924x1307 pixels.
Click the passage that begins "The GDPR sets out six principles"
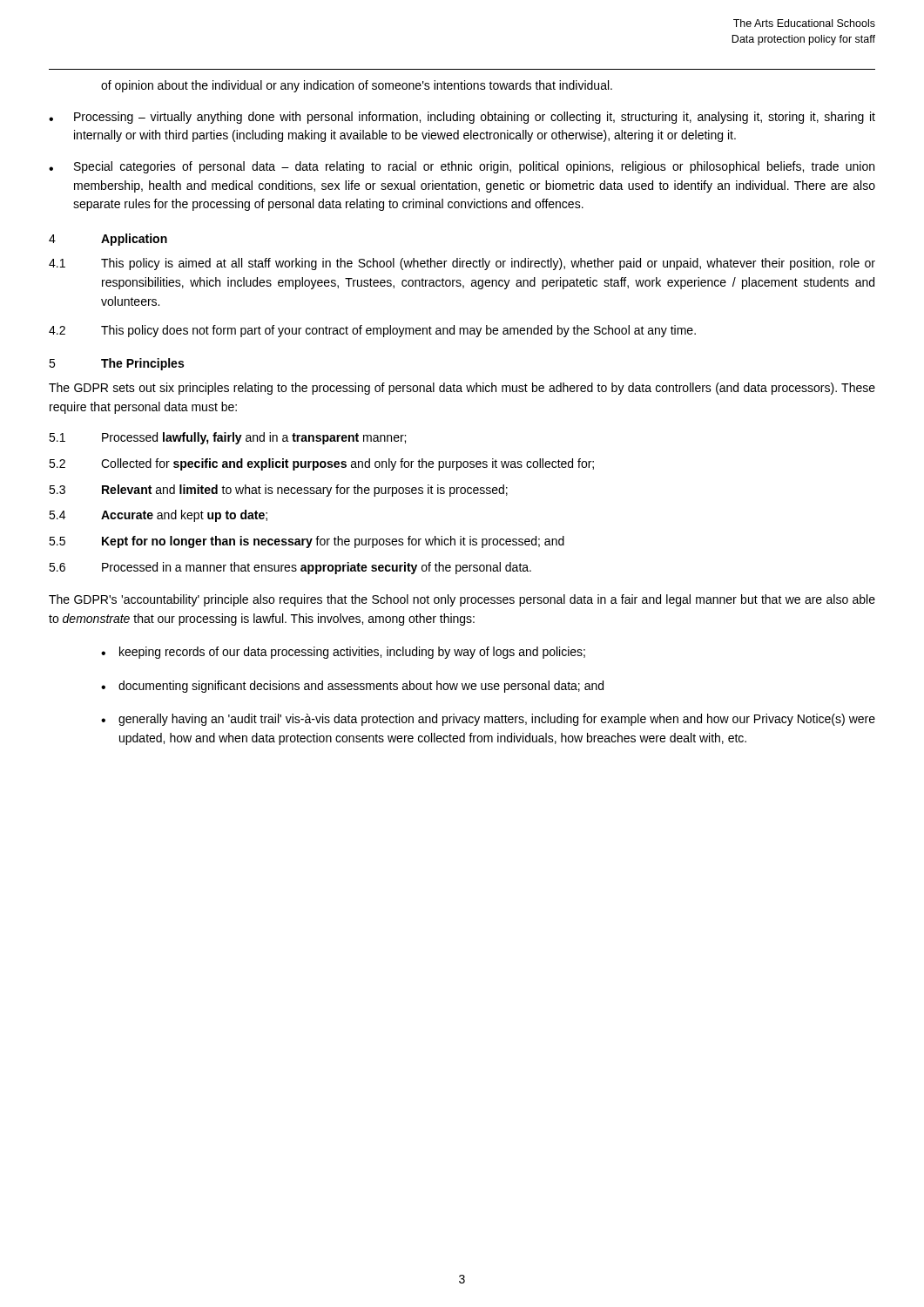tap(462, 397)
